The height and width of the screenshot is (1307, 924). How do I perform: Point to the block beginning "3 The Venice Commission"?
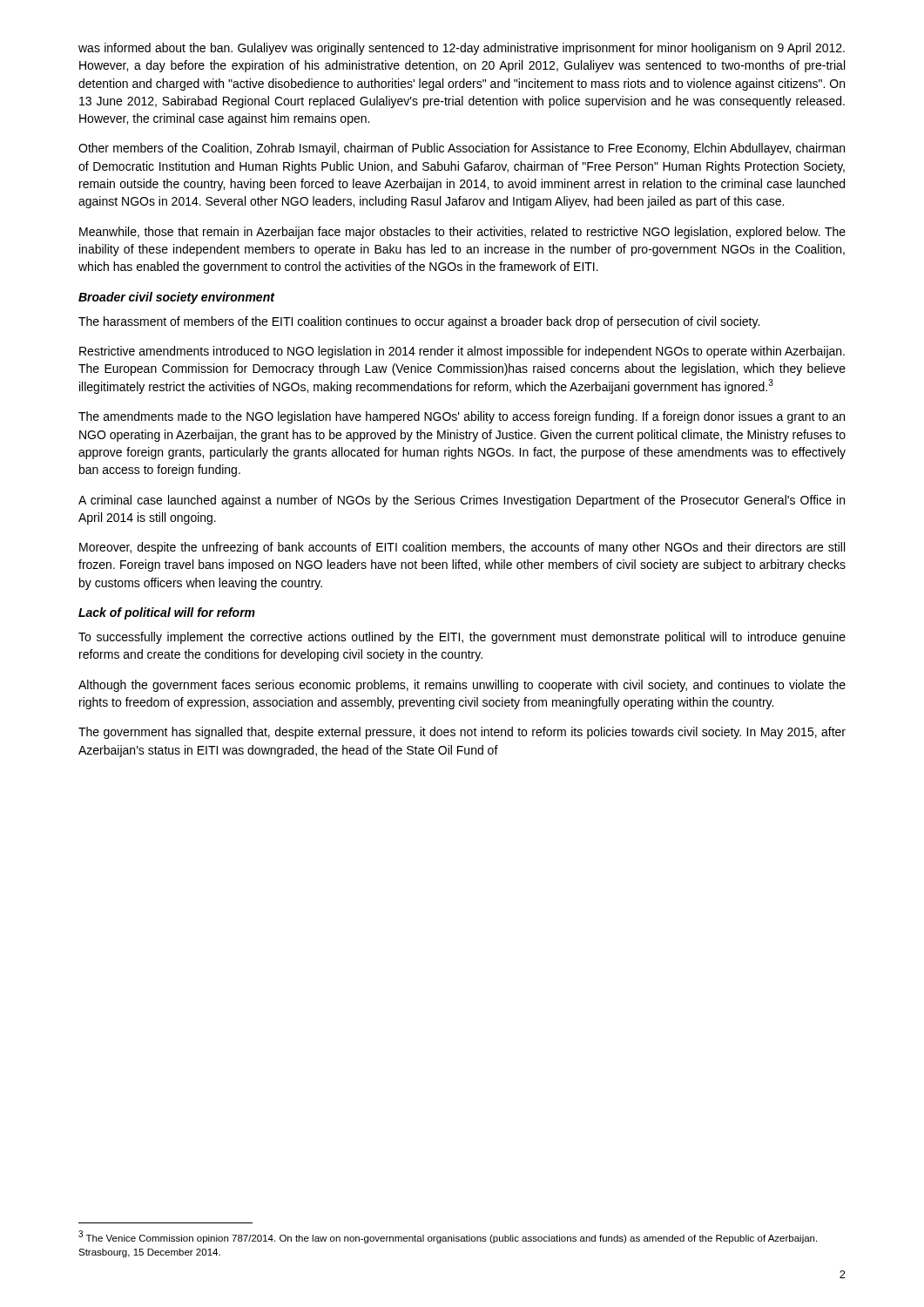(x=448, y=1243)
